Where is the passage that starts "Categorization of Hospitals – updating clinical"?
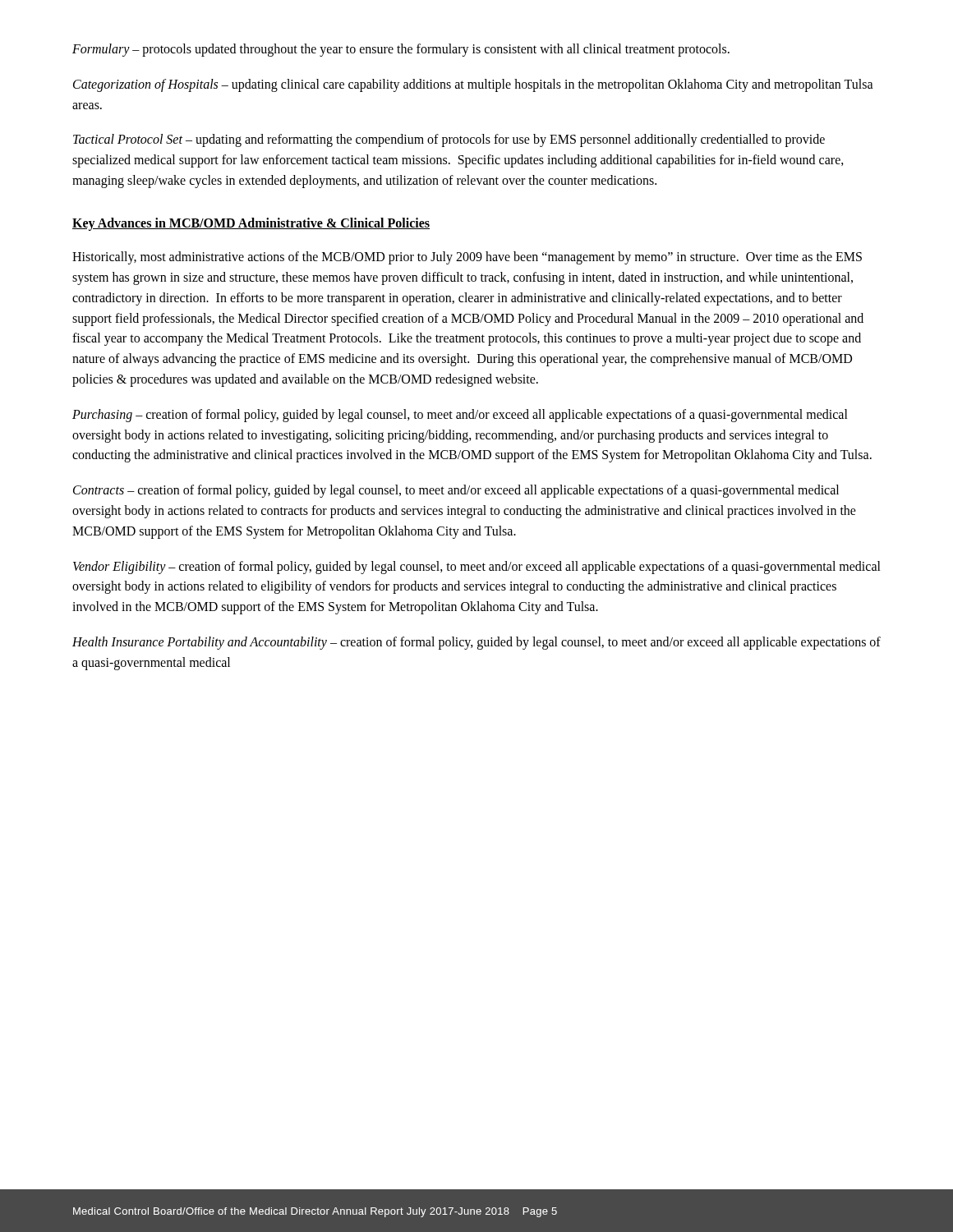The height and width of the screenshot is (1232, 953). click(473, 94)
